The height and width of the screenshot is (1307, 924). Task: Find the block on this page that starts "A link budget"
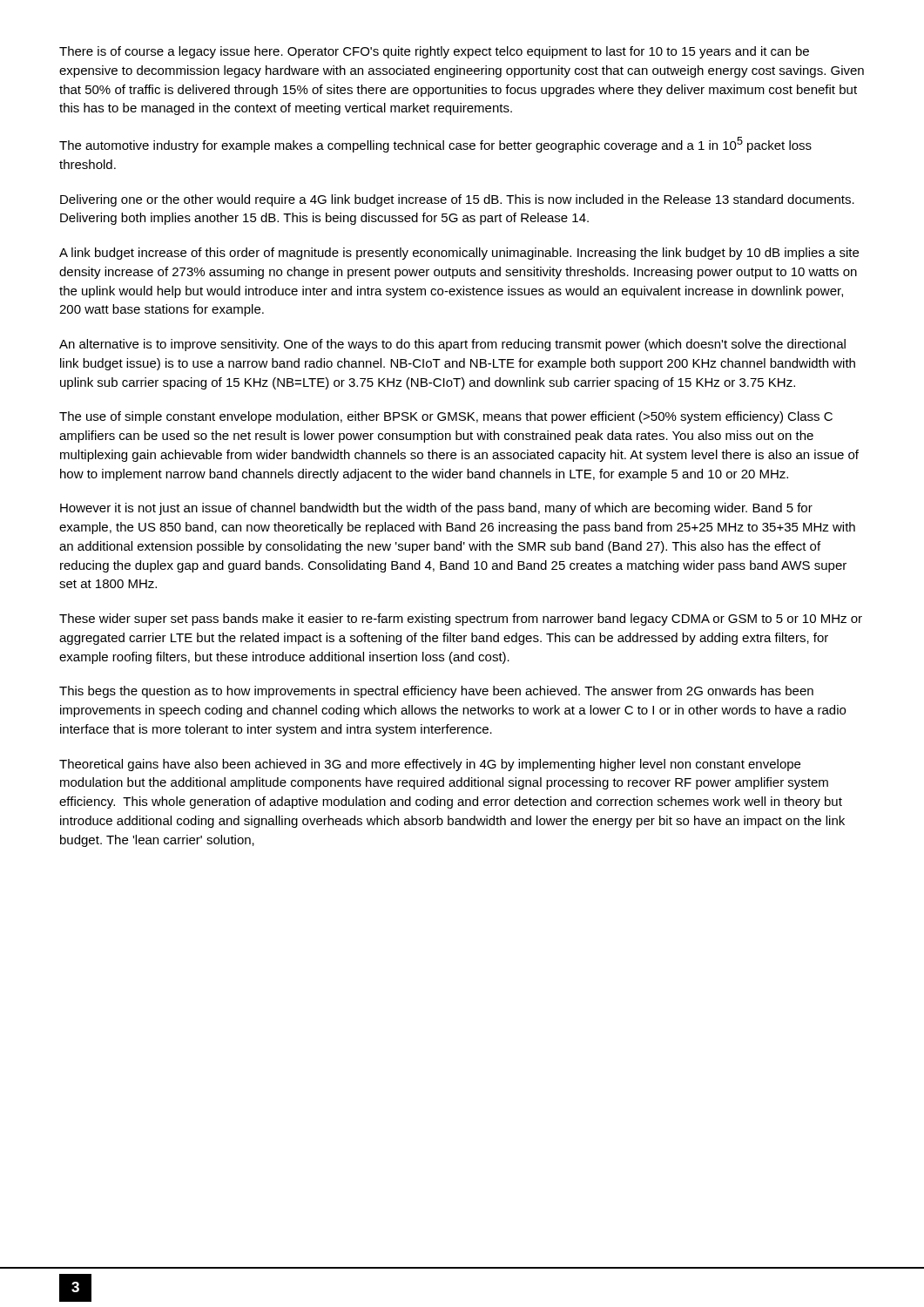point(459,281)
